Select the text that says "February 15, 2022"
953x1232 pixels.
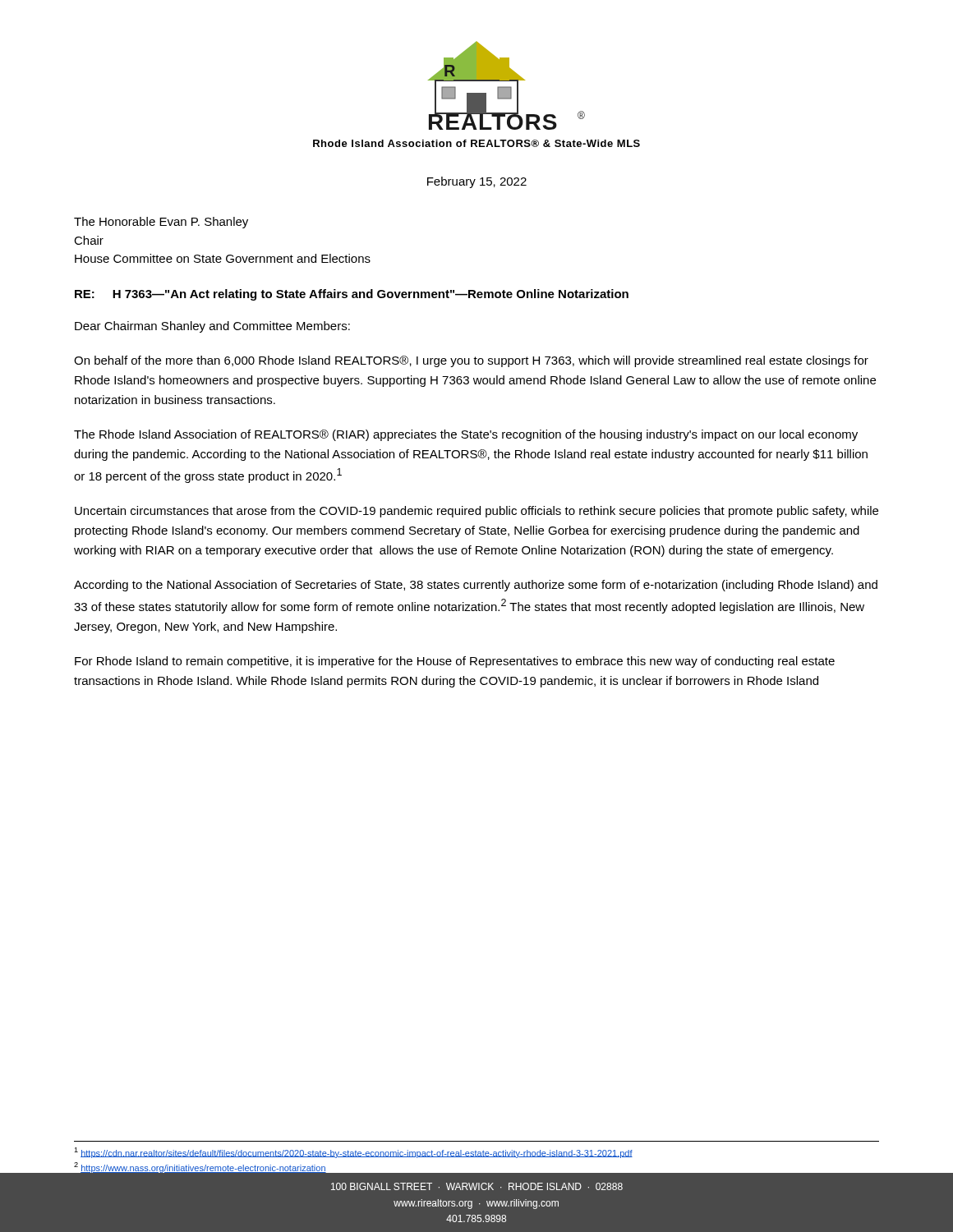476,181
